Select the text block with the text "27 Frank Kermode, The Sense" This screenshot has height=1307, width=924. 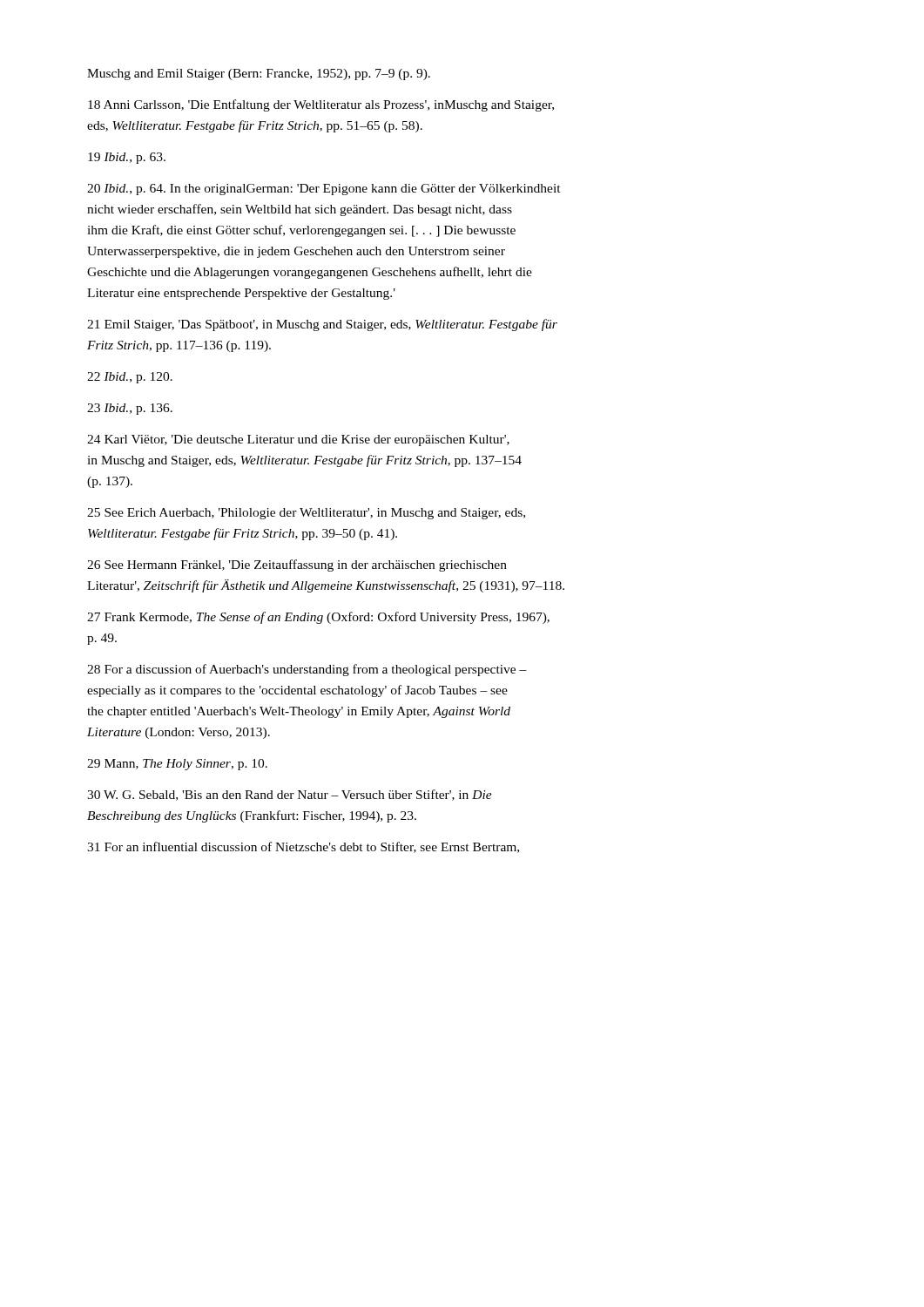point(319,627)
